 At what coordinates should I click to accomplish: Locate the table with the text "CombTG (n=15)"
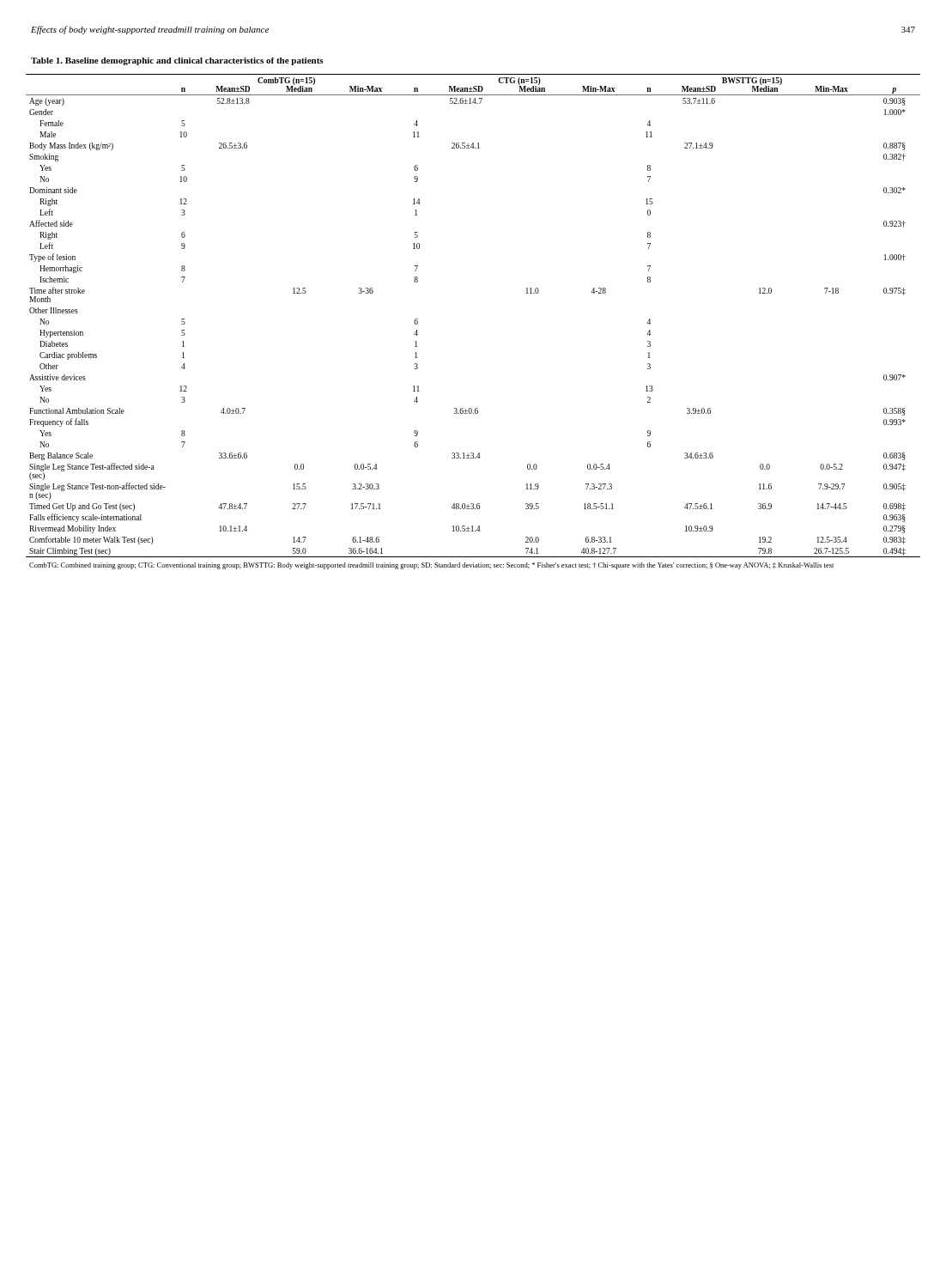473,647
